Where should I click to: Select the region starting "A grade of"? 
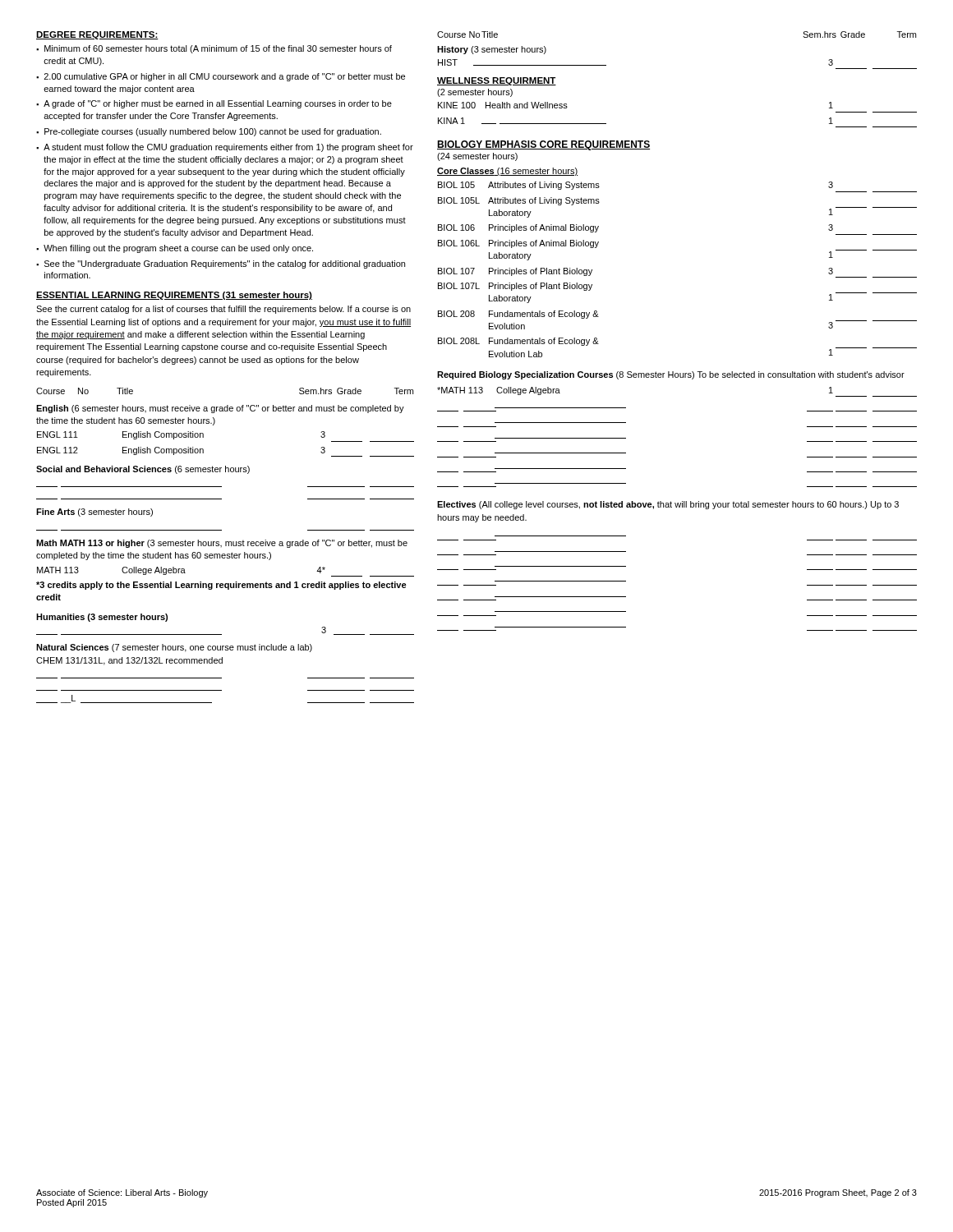225,110
